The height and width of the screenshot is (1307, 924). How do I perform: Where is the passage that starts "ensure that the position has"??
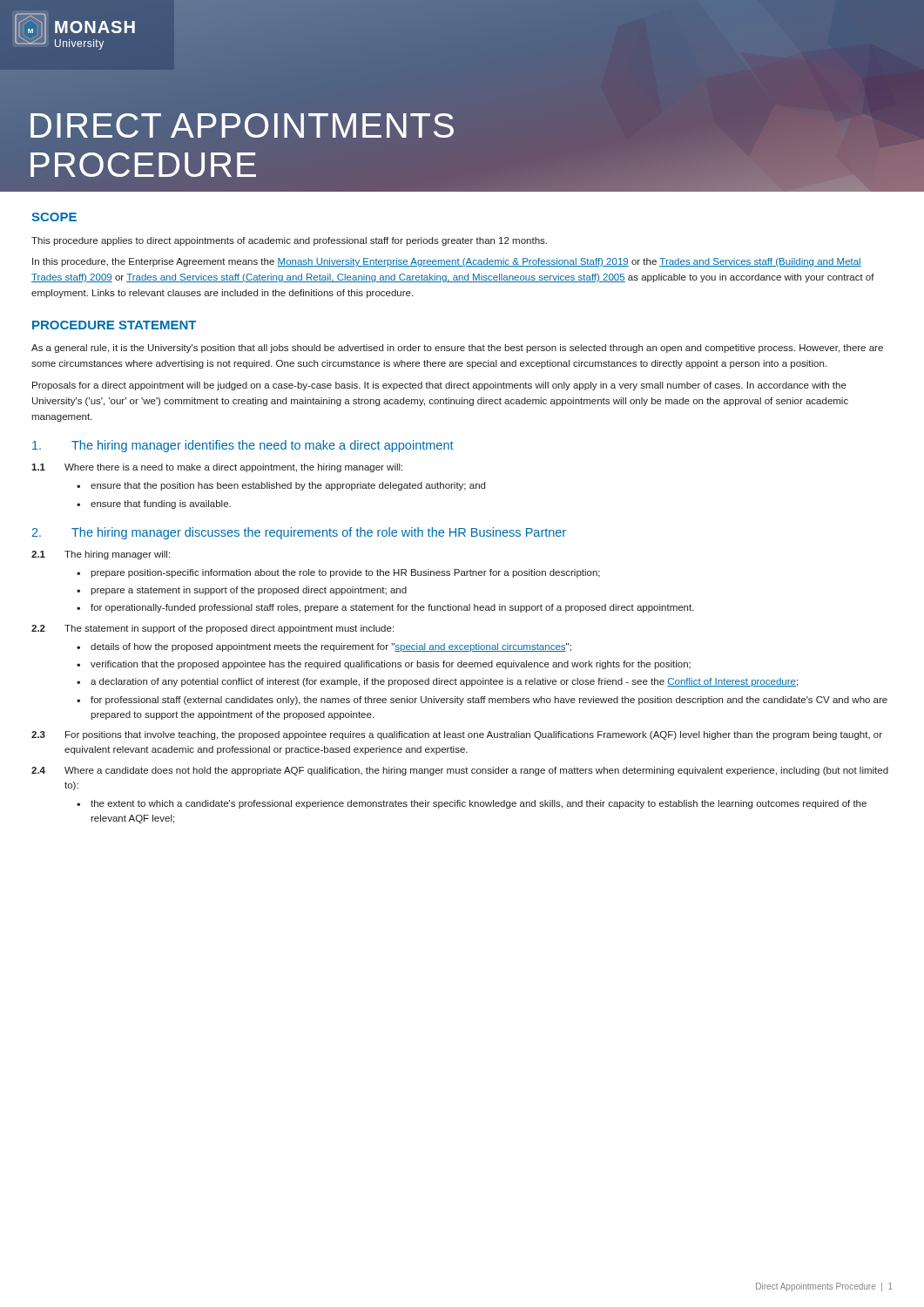coord(288,486)
